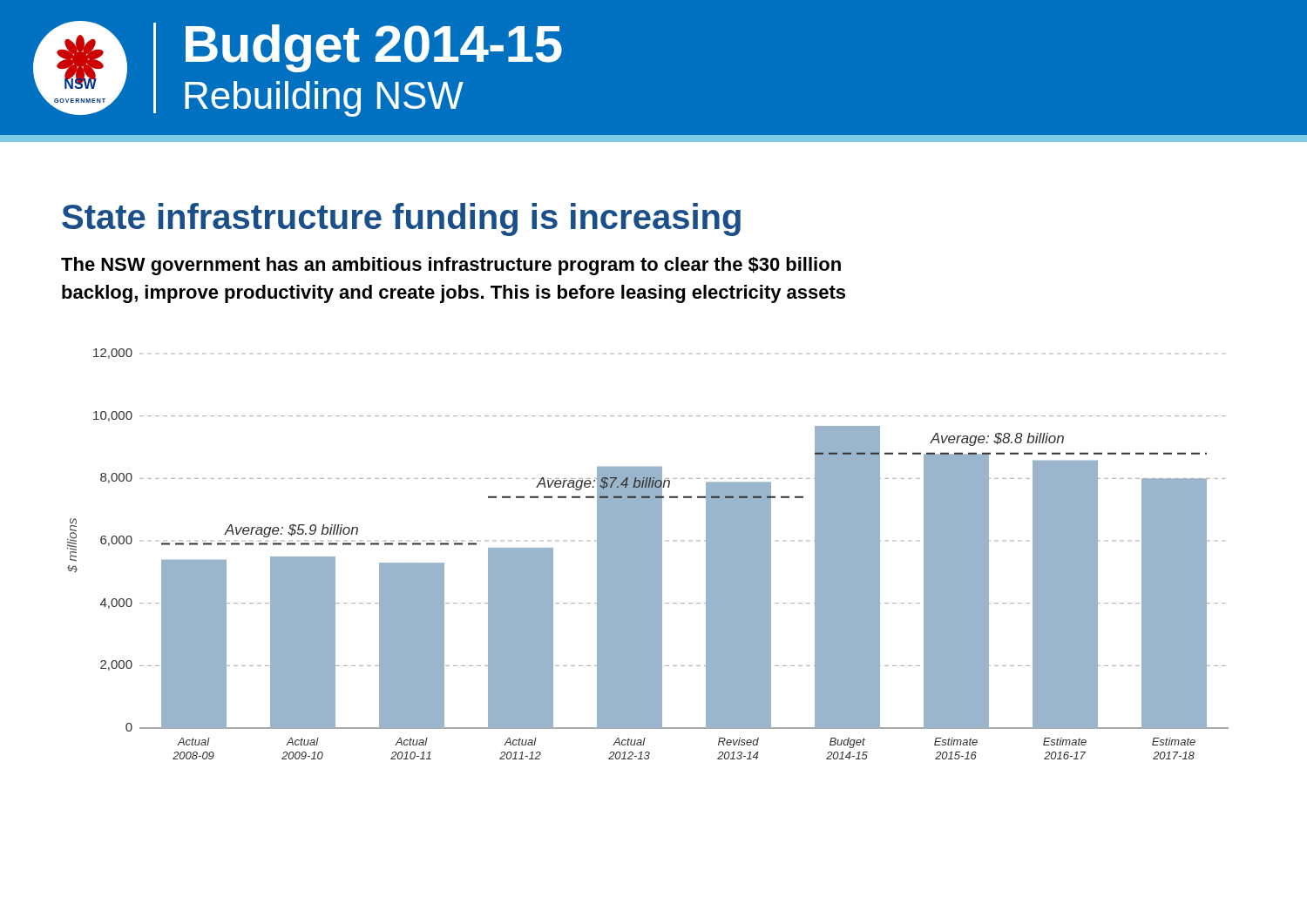
Task: Select the section header that reads "State infrastructure funding is increasing"
Action: tap(402, 217)
